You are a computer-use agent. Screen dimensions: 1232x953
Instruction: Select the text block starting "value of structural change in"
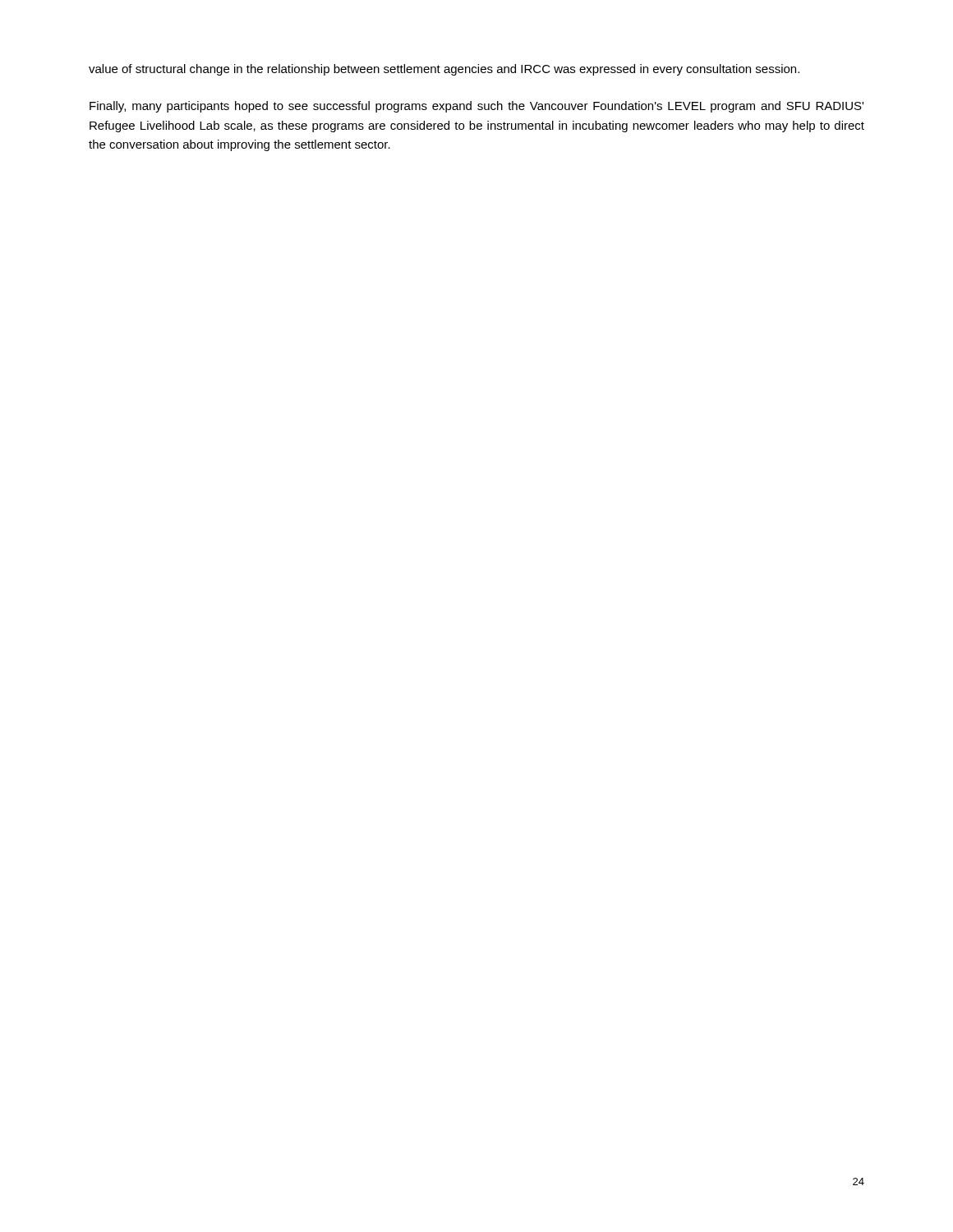click(445, 69)
